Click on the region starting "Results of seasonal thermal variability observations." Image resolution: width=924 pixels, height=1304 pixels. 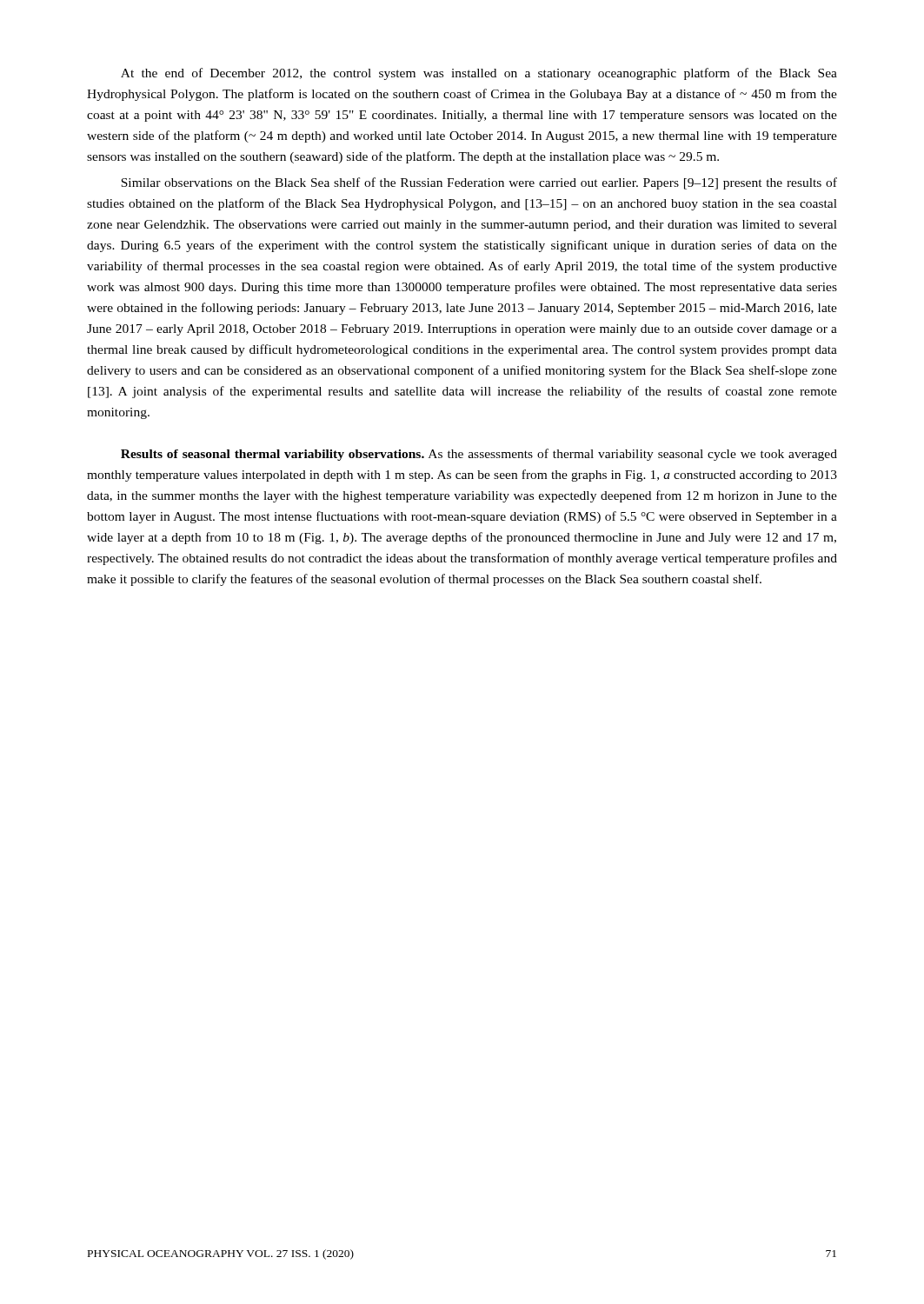462,516
